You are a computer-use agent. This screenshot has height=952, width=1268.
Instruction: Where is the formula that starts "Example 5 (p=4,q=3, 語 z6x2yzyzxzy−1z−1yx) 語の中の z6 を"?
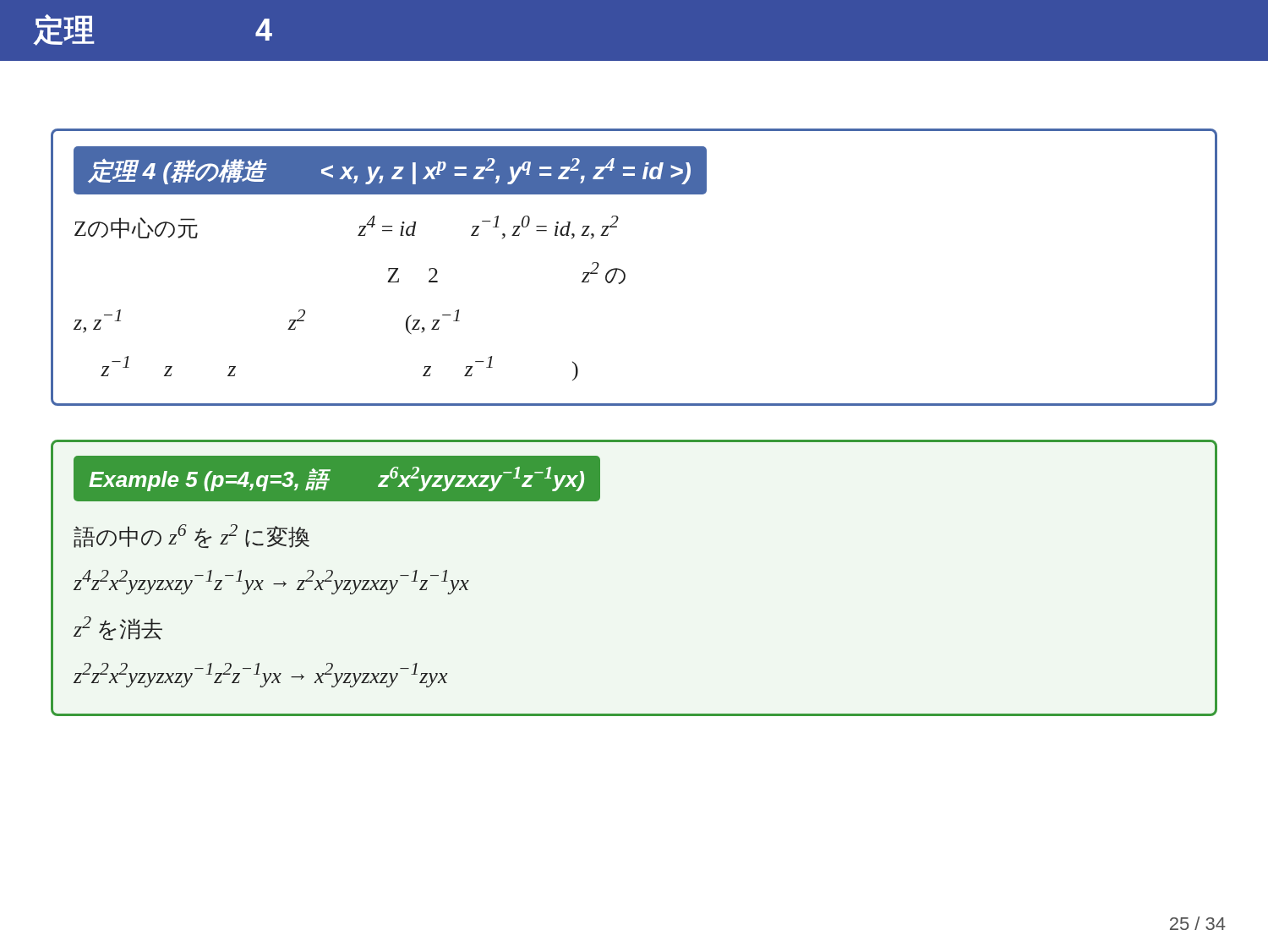click(337, 479)
